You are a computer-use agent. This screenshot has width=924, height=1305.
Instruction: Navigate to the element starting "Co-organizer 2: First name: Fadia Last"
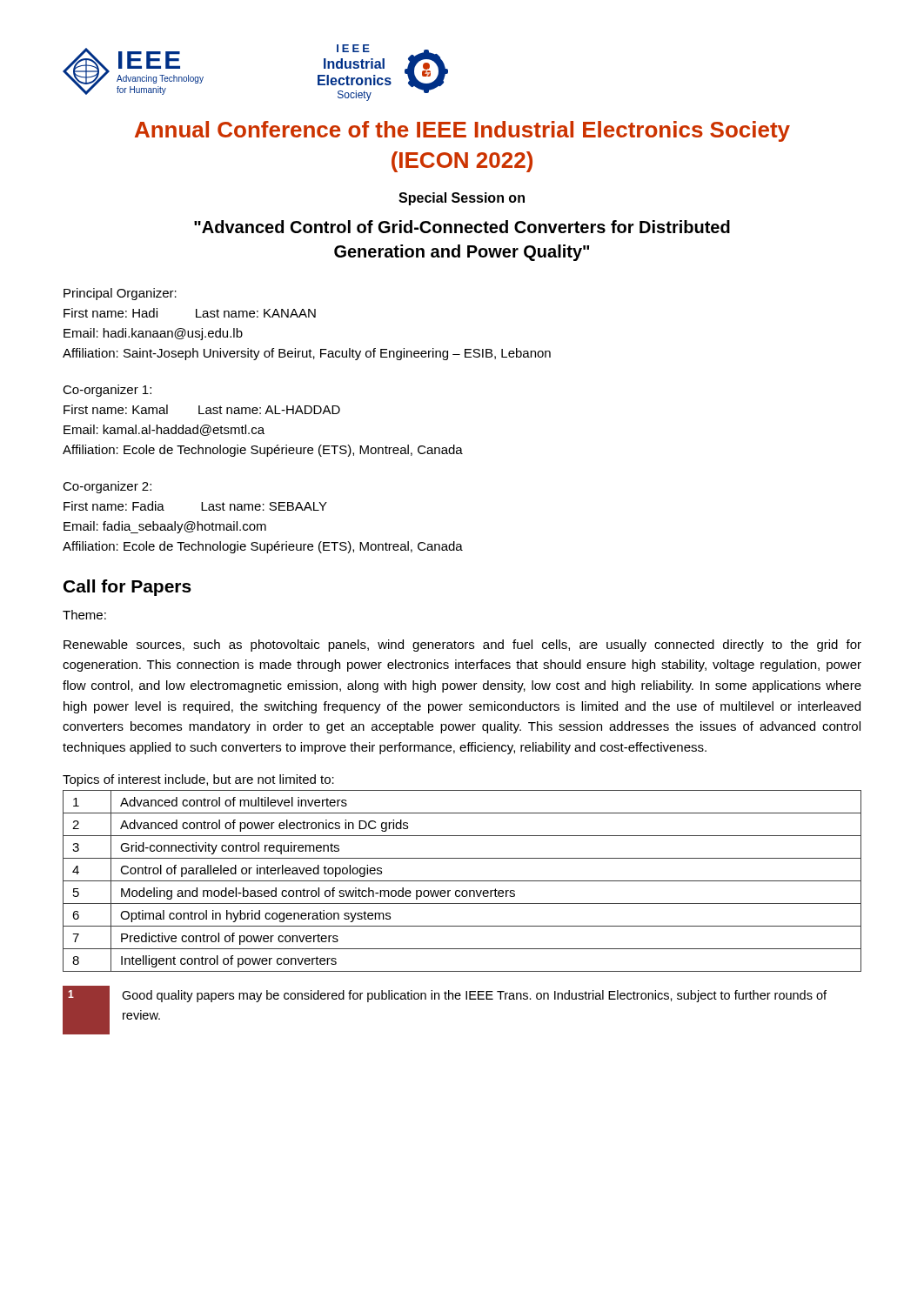[263, 516]
